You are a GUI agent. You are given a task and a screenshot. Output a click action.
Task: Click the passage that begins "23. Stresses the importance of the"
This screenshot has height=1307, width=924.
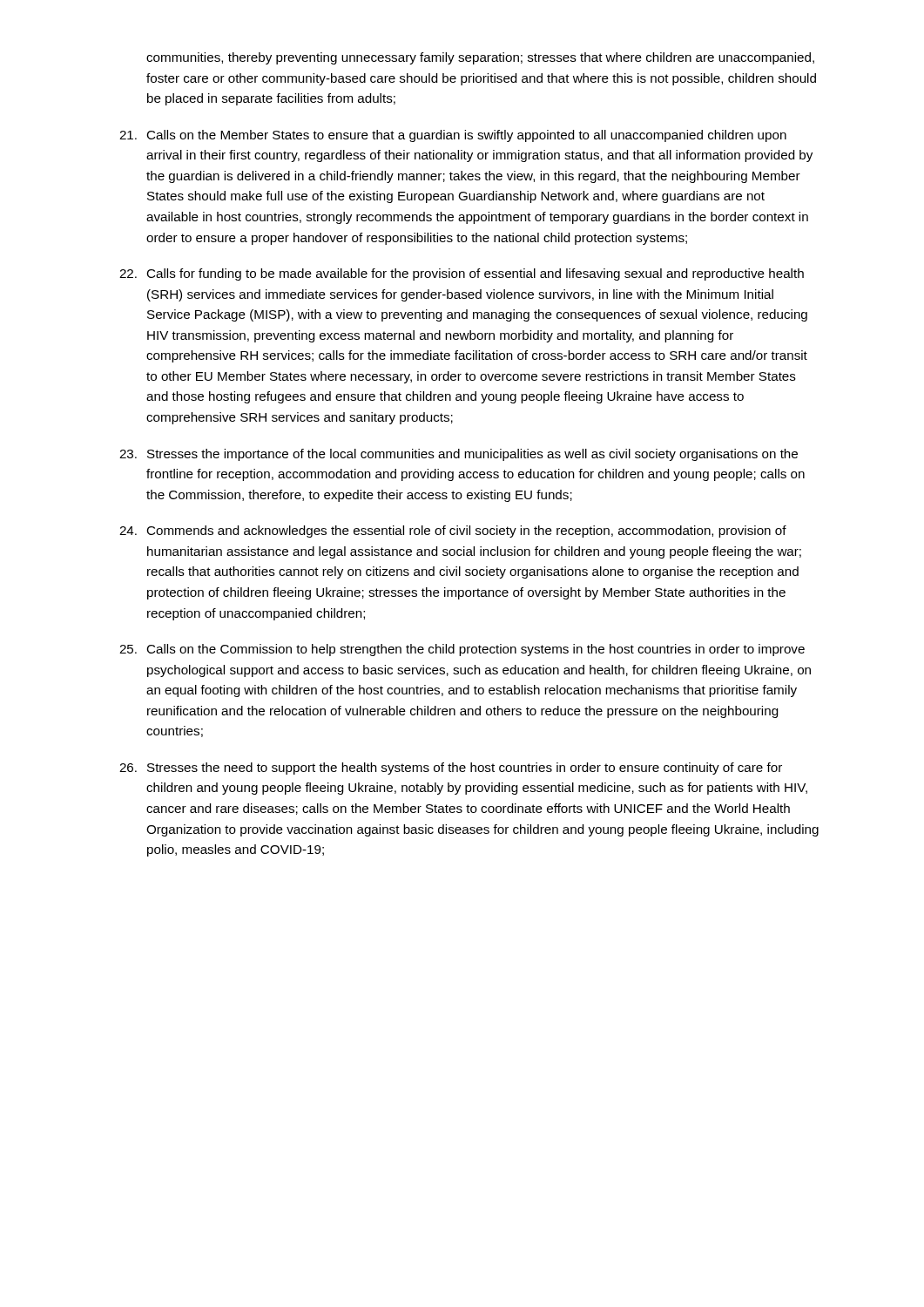[x=462, y=474]
